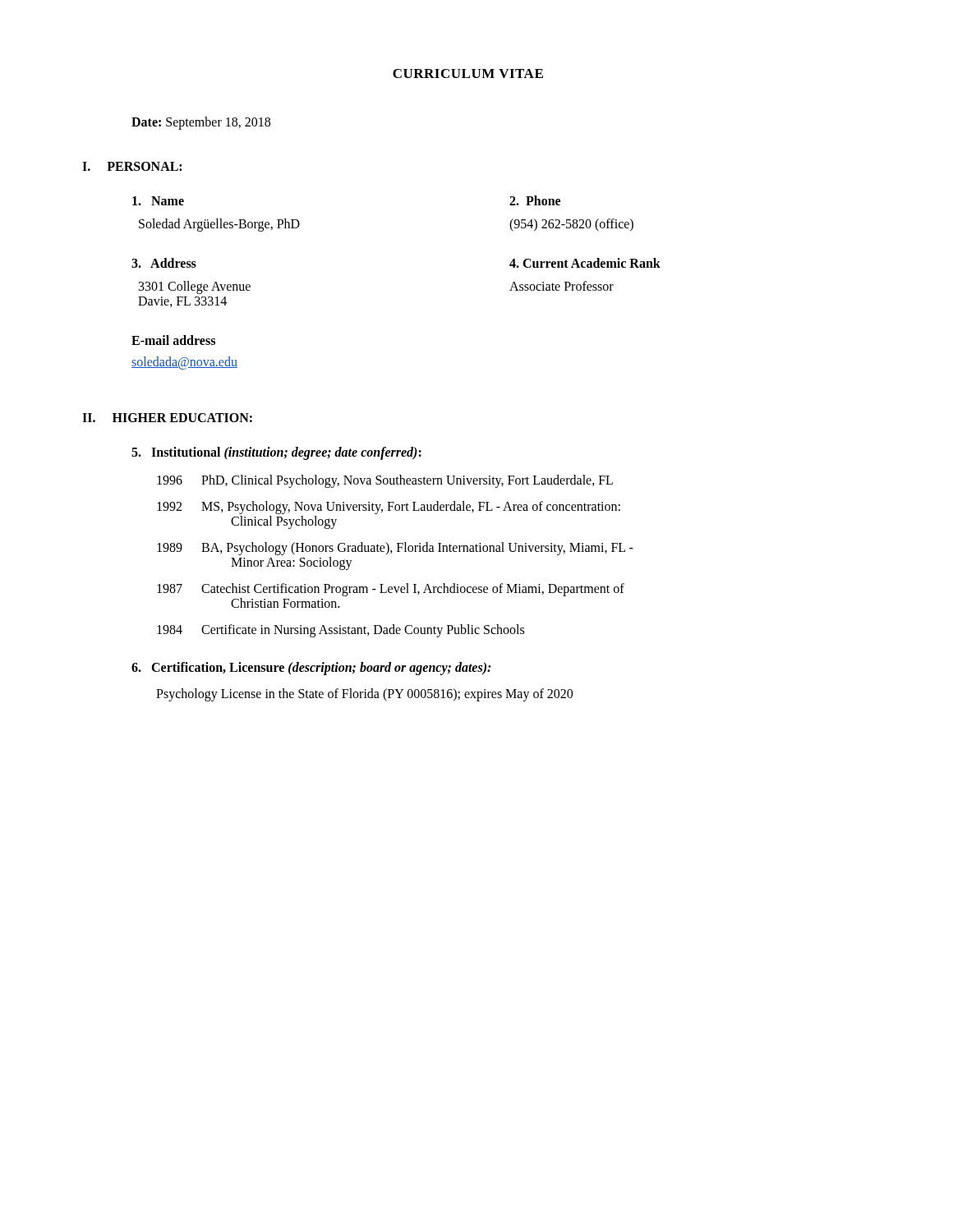Find "Current Academic Rank" on this page

pos(585,263)
